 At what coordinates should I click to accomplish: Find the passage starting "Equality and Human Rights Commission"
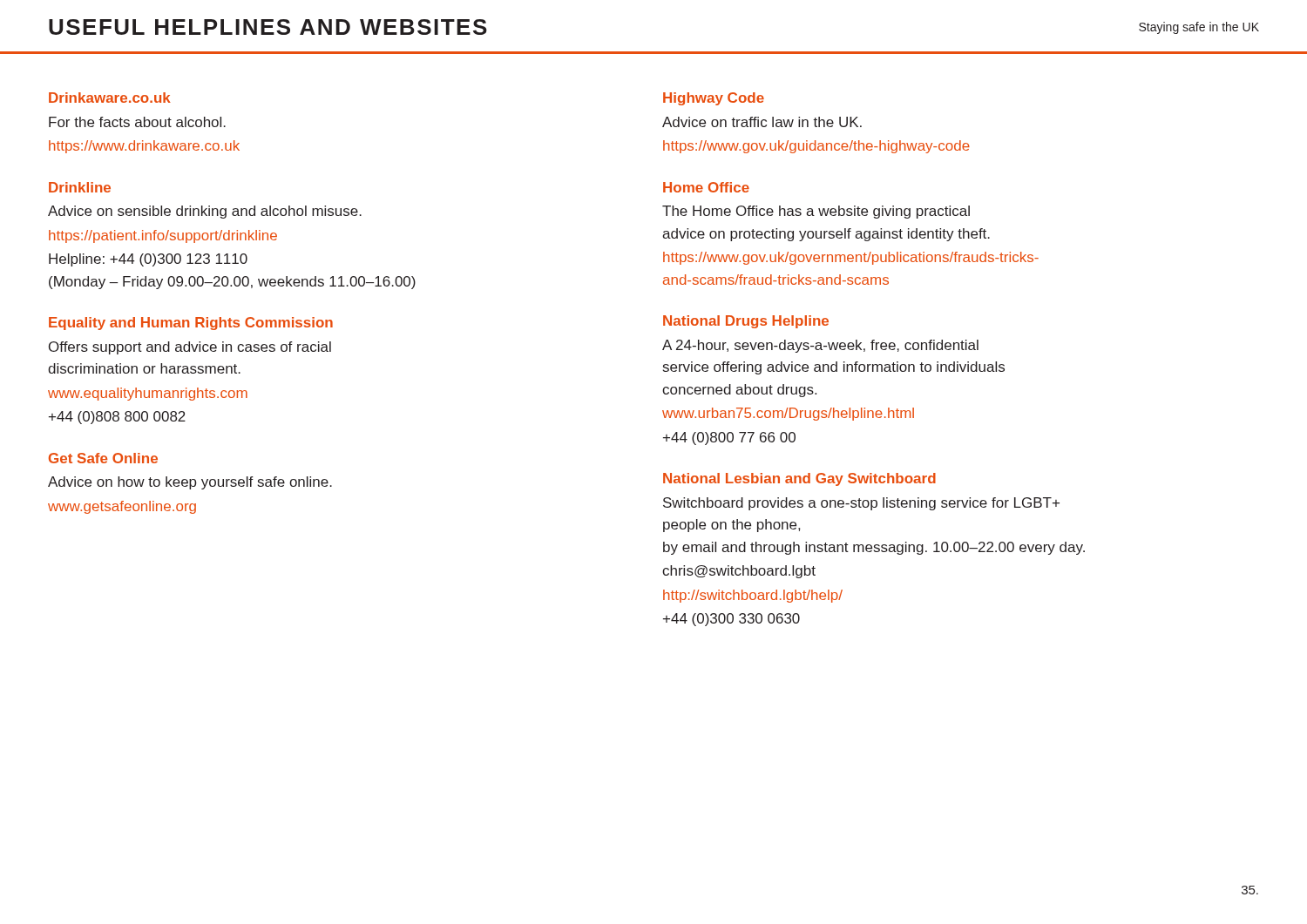click(191, 324)
